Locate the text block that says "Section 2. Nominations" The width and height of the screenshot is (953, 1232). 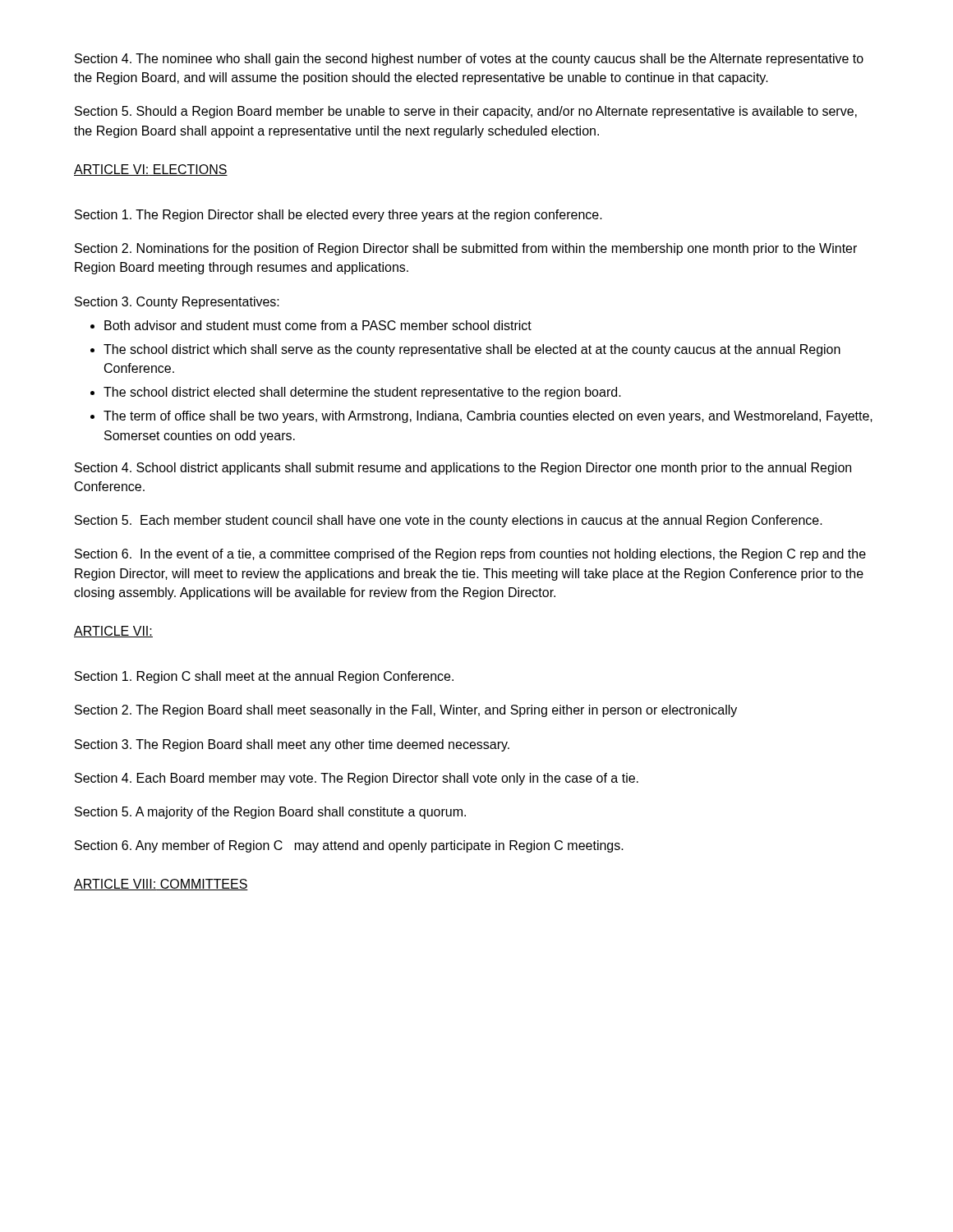466,258
